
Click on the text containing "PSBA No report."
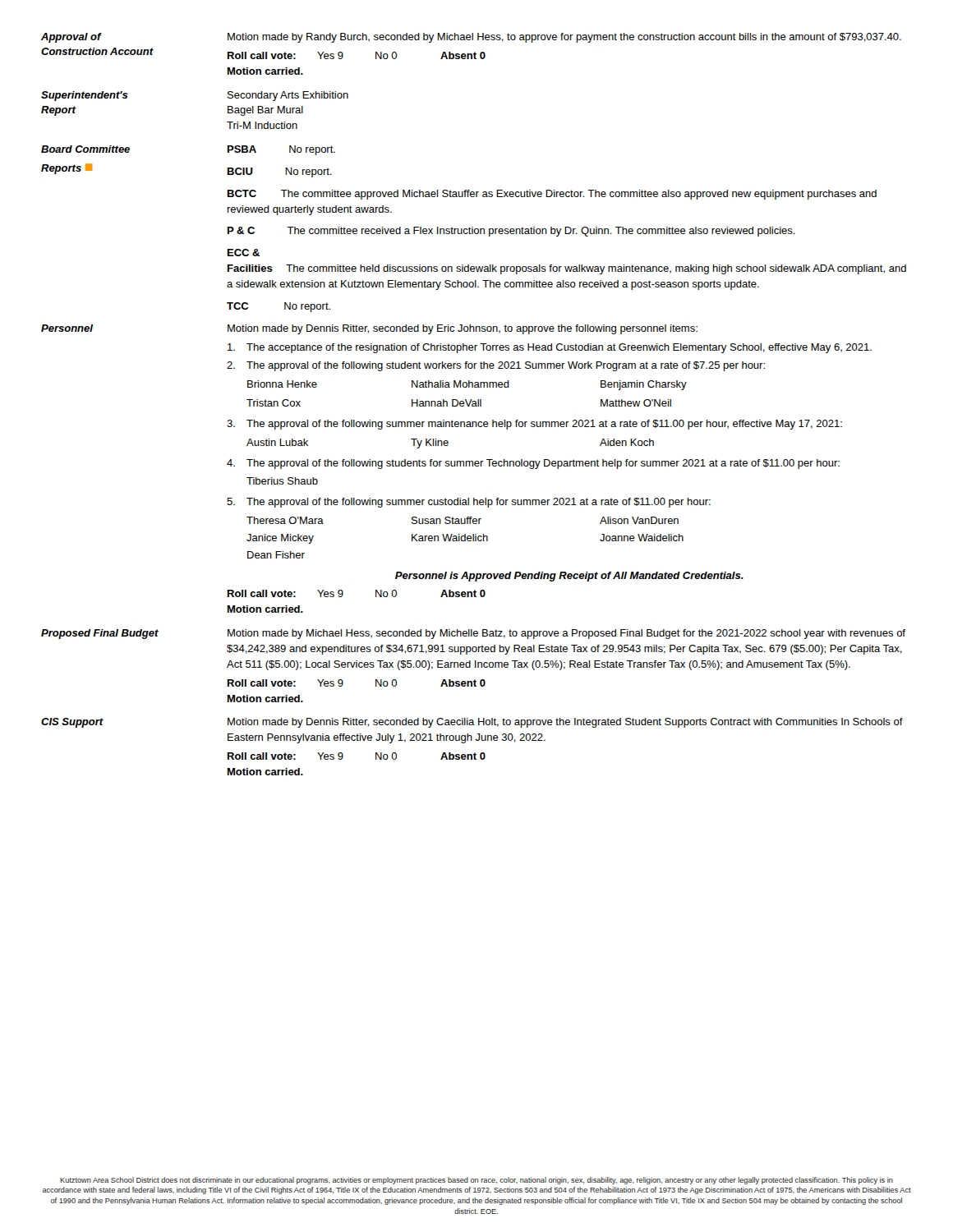click(281, 149)
